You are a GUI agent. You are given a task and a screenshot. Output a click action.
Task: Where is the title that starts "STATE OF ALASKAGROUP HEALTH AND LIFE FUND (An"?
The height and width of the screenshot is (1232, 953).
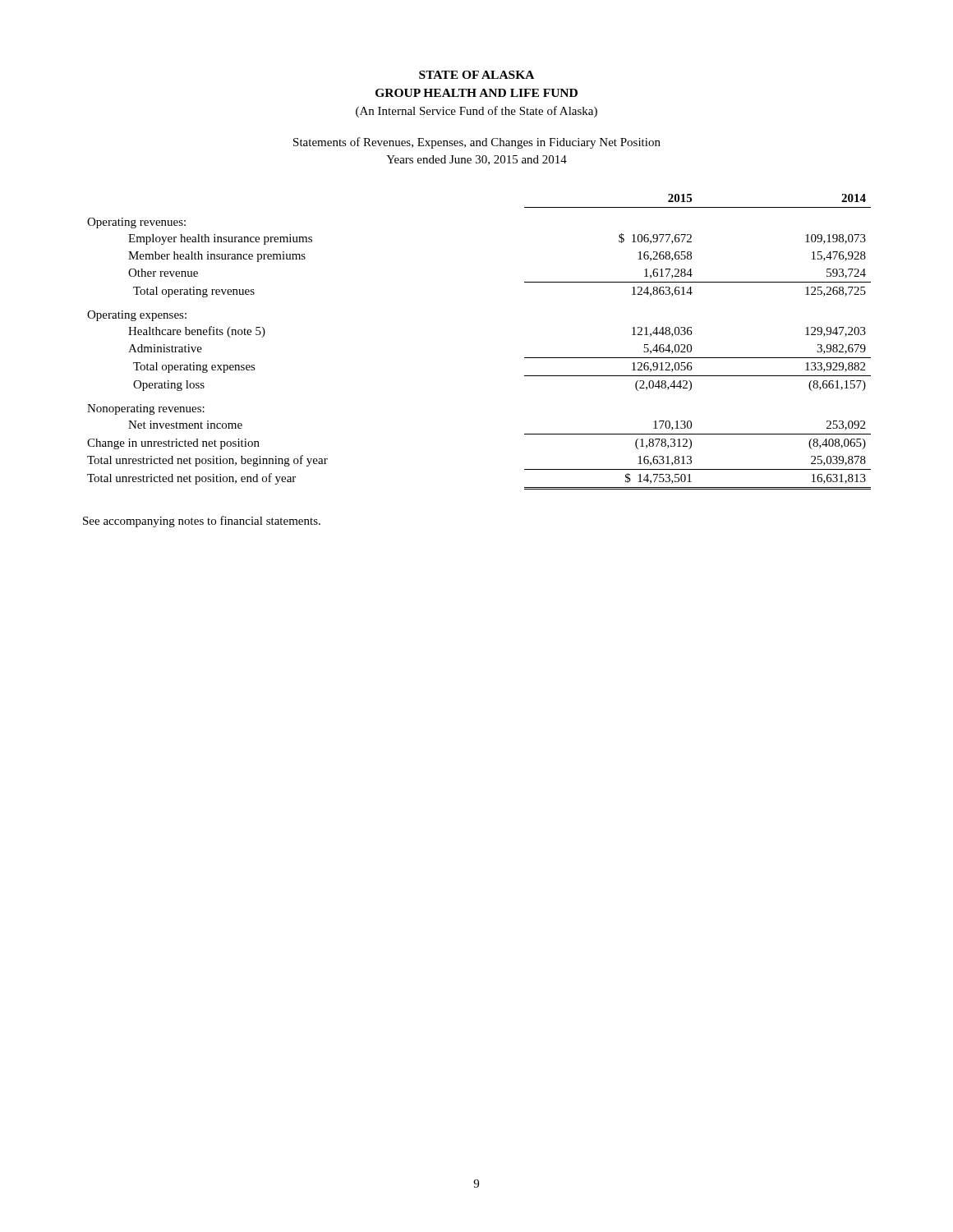[x=476, y=93]
